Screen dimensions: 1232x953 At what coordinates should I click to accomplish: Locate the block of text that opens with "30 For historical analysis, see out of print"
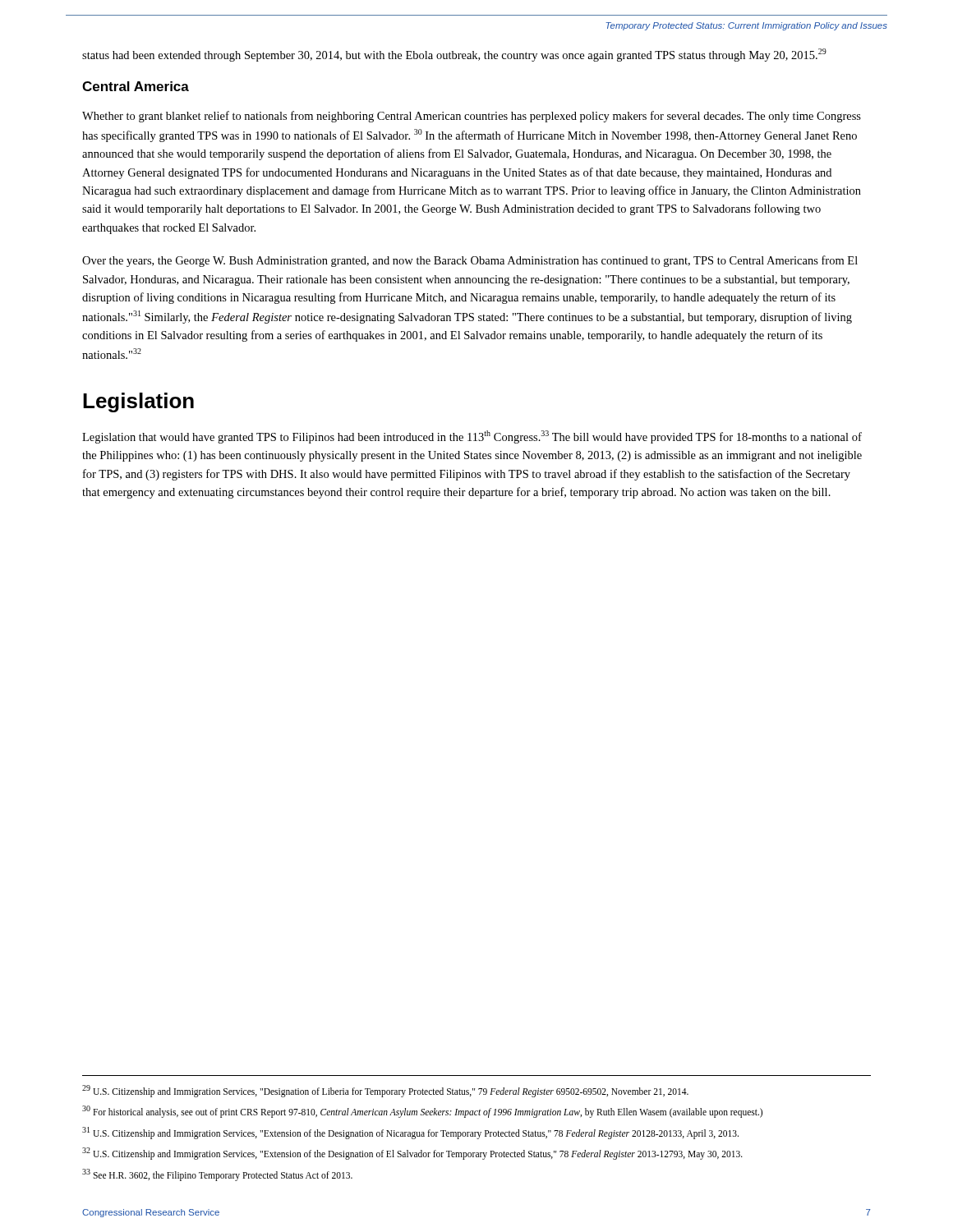pyautogui.click(x=423, y=1110)
